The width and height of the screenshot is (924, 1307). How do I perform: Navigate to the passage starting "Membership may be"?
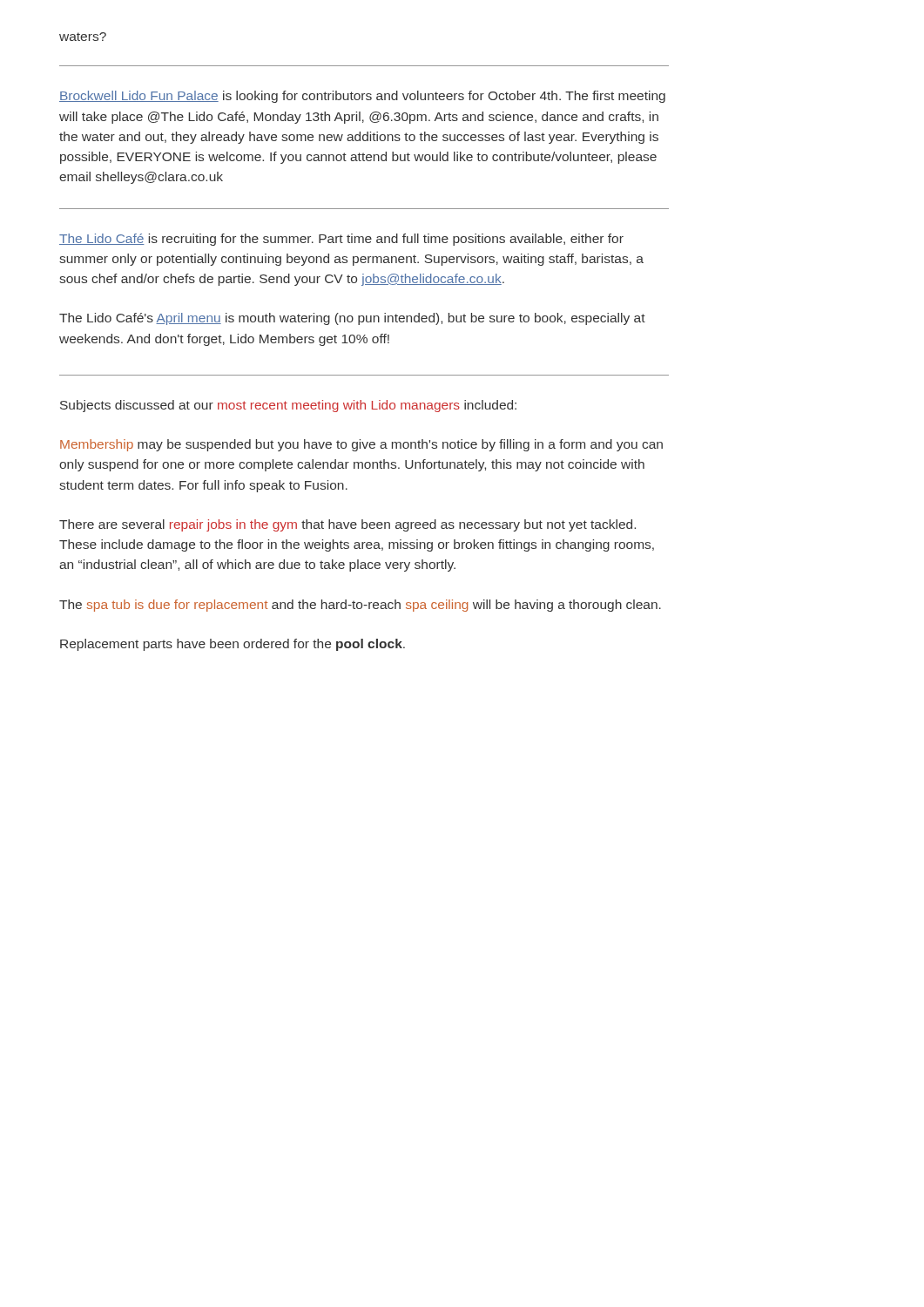point(361,464)
